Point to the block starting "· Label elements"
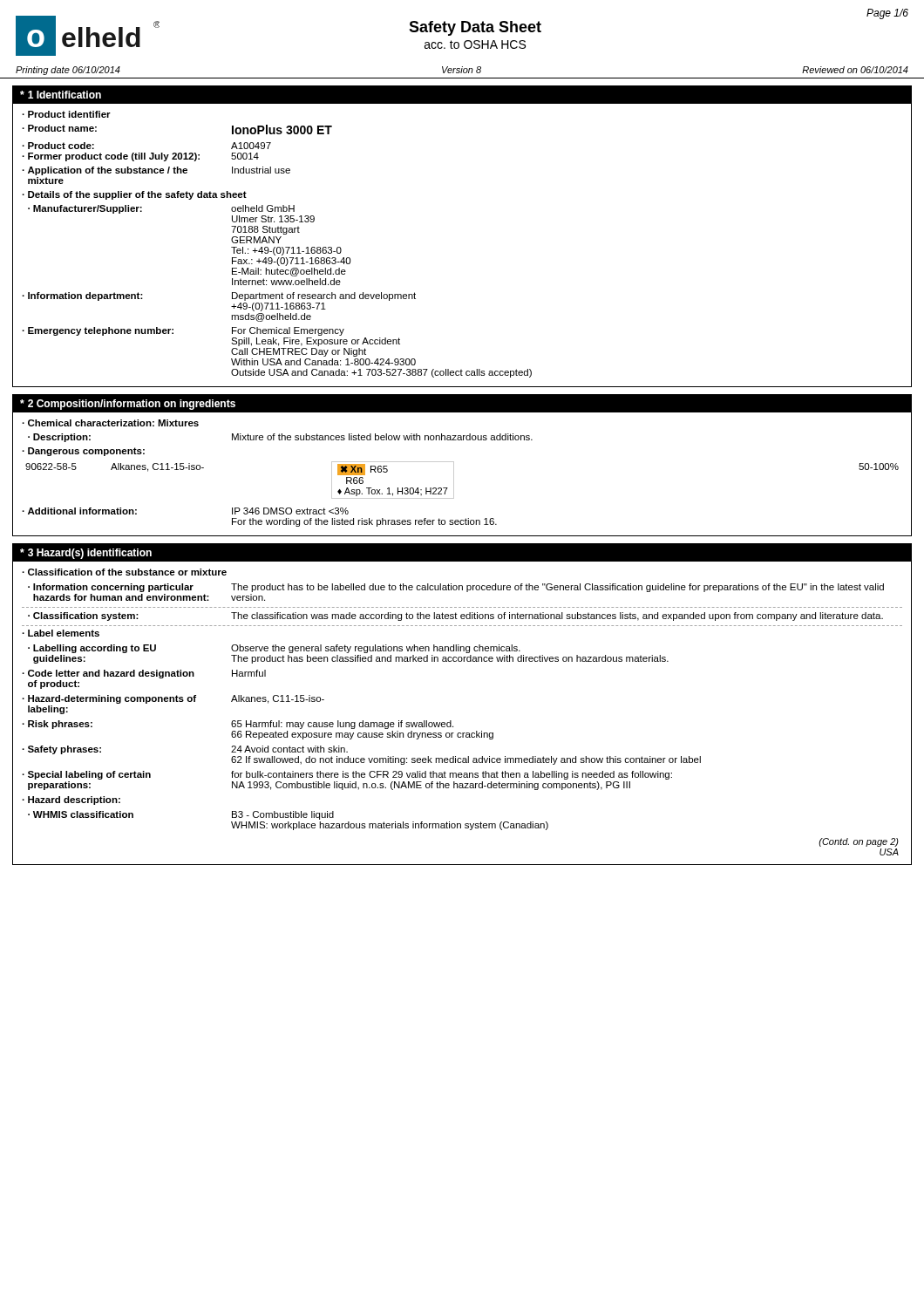This screenshot has width=924, height=1308. pos(462,633)
